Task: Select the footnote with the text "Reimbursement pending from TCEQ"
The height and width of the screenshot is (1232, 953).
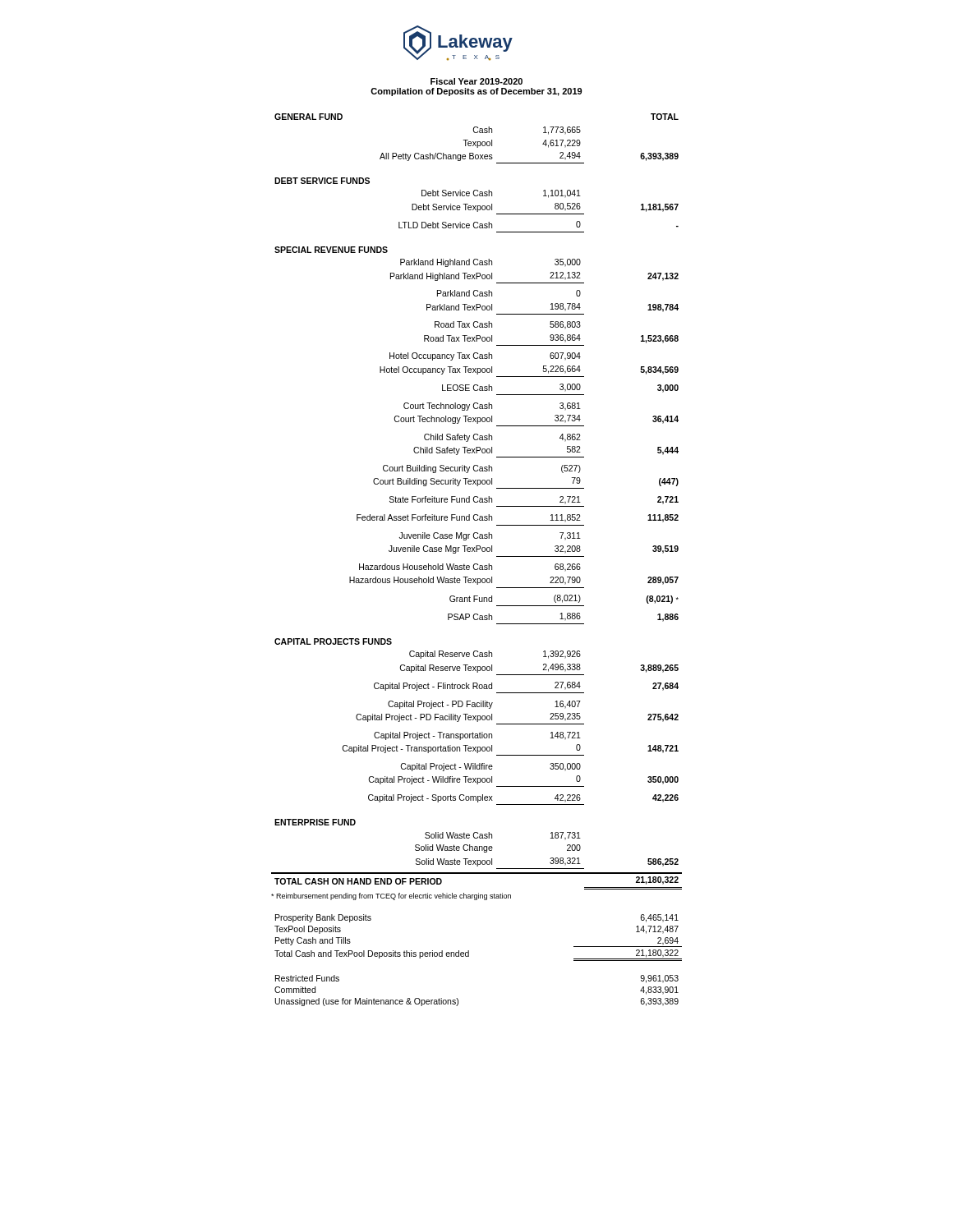Action: 391,896
